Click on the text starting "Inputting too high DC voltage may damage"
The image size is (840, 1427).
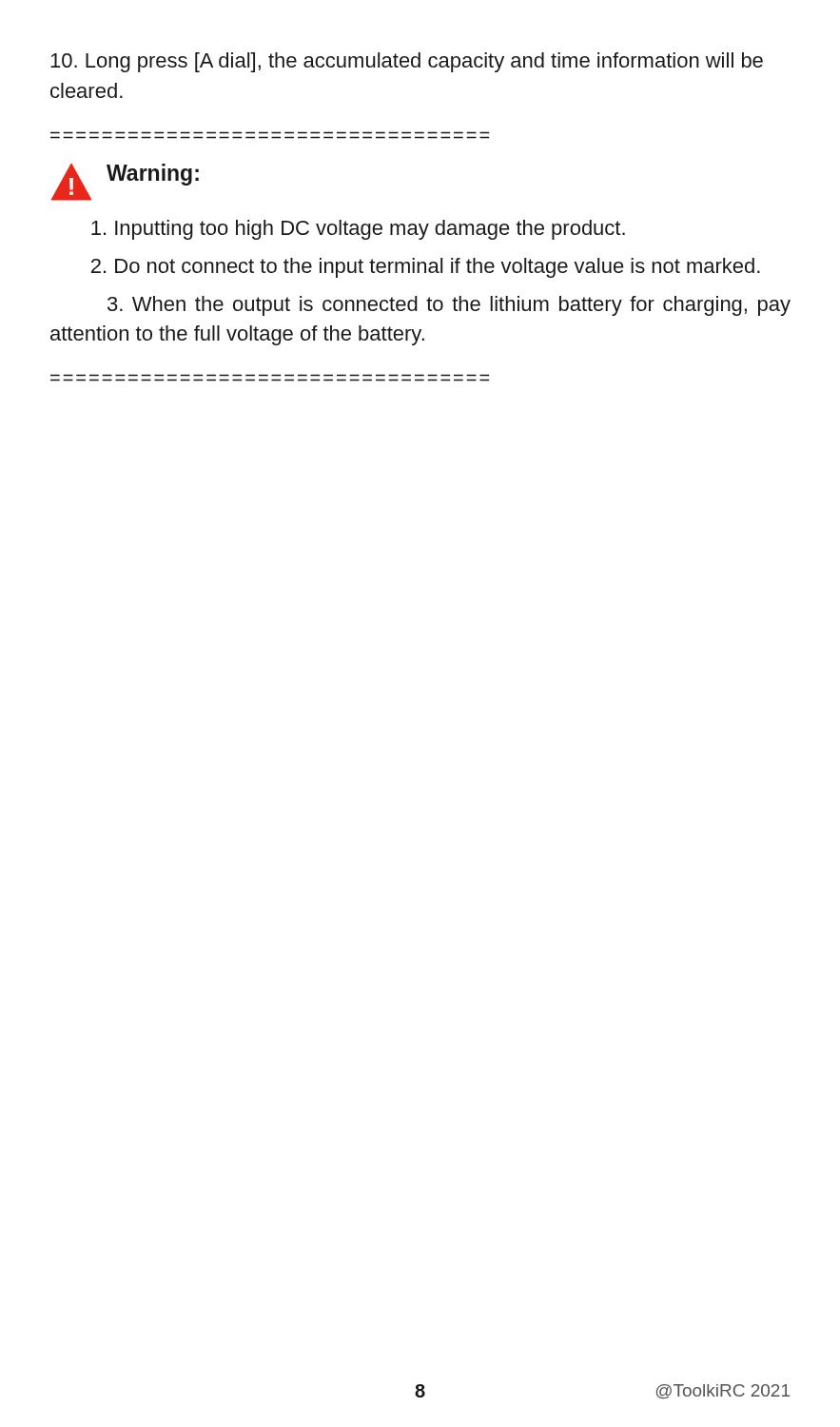click(x=420, y=228)
